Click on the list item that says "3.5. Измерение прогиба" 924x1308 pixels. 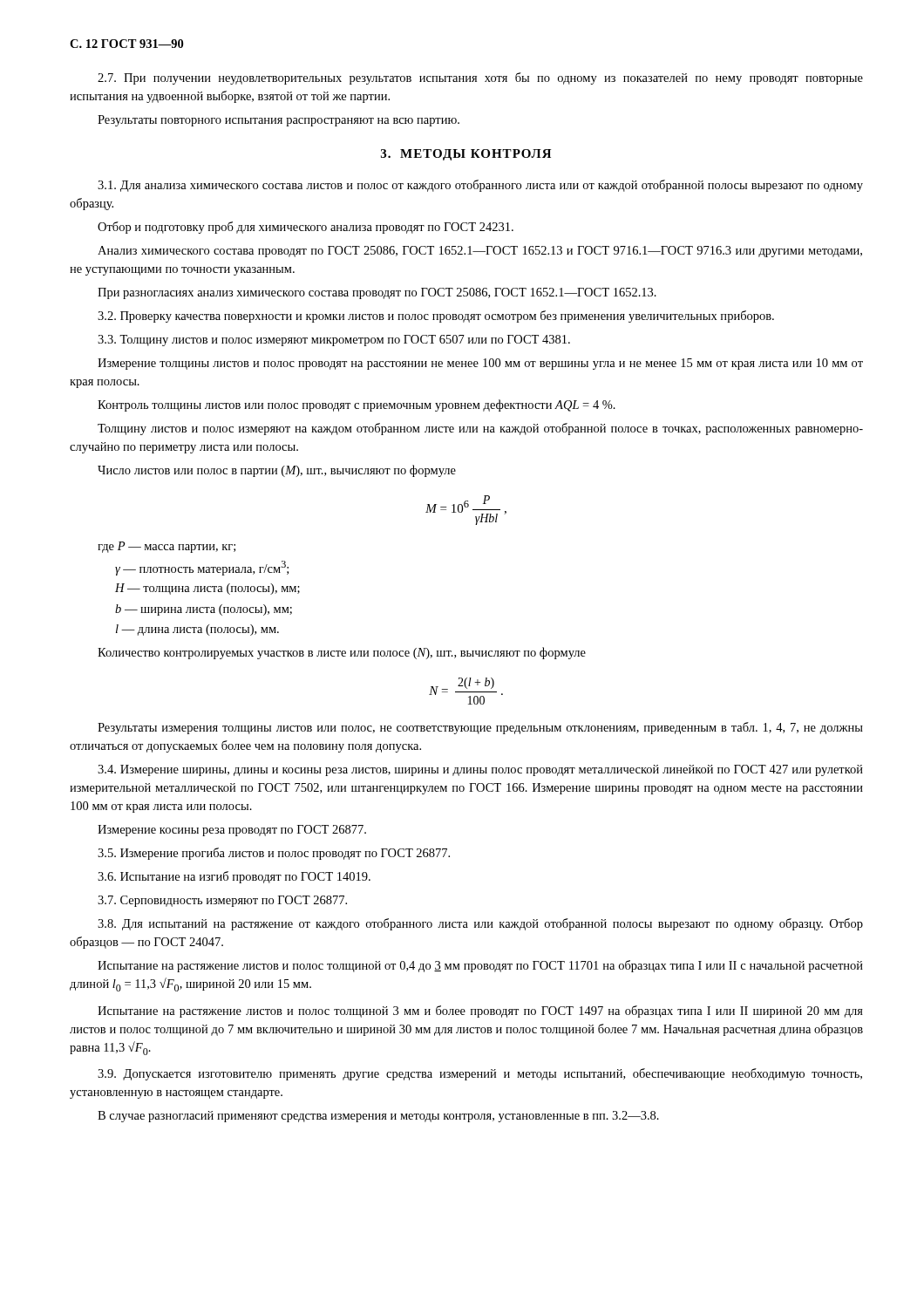[x=274, y=853]
